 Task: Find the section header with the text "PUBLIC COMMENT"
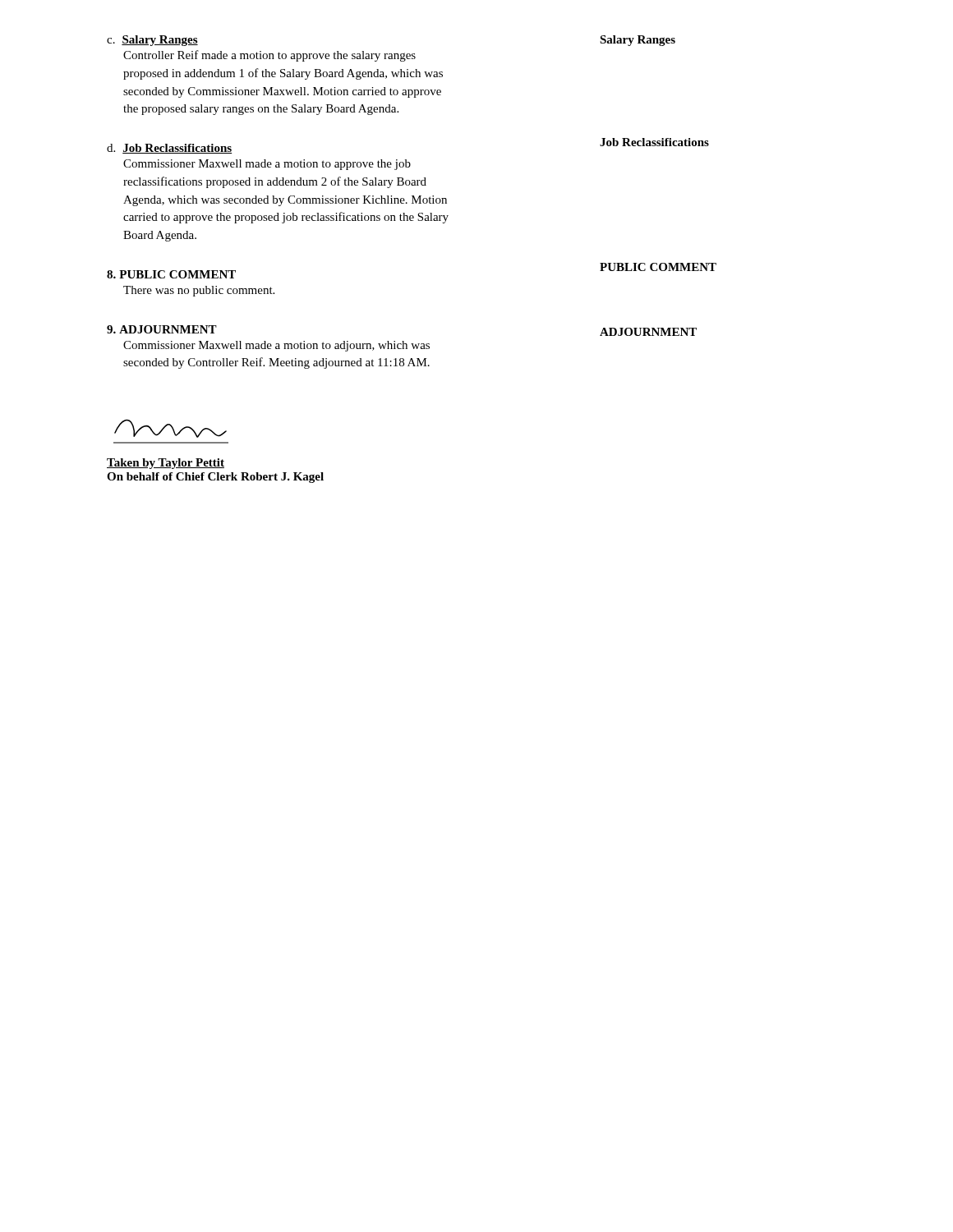tap(658, 267)
